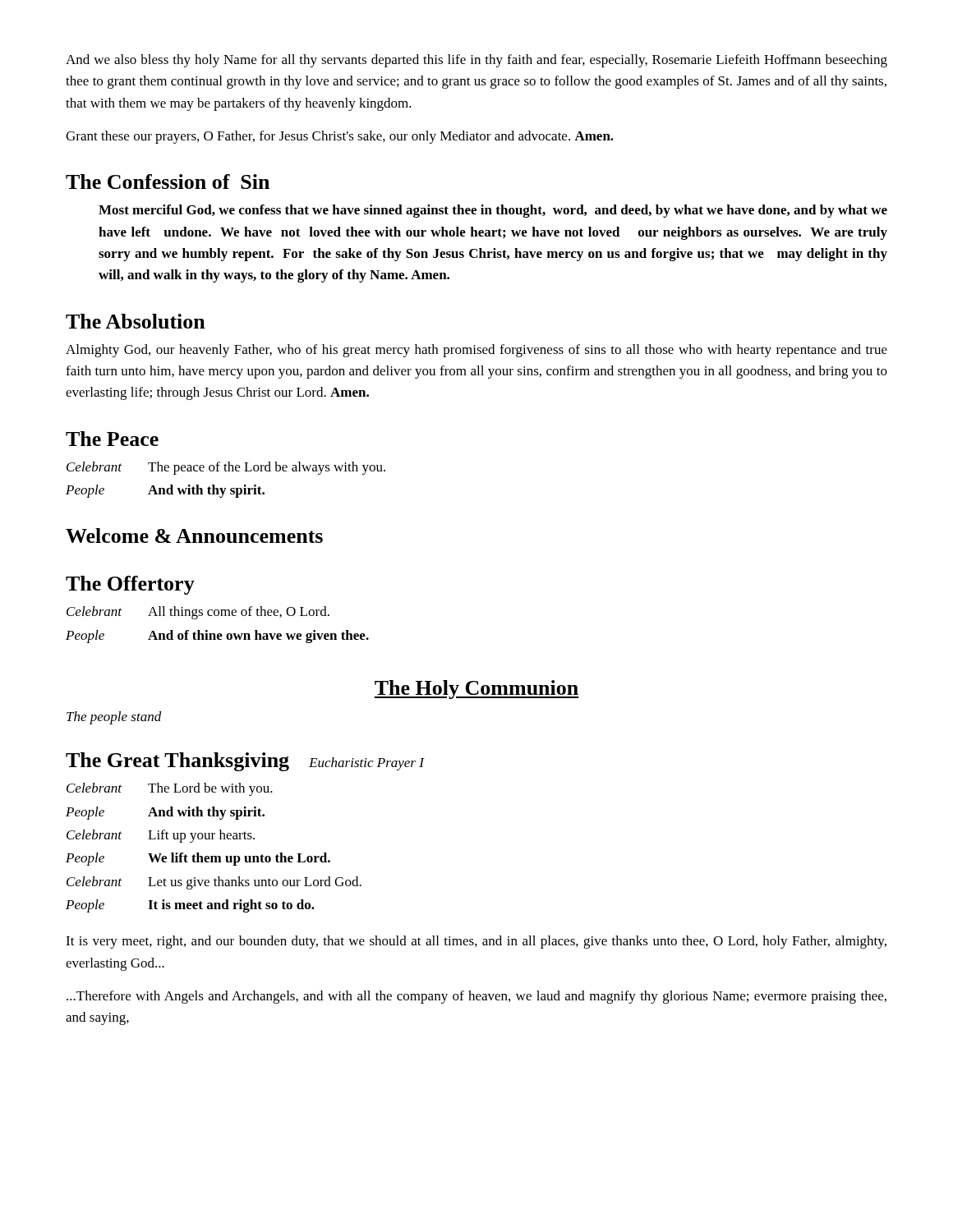Image resolution: width=953 pixels, height=1232 pixels.
Task: Locate the block of text that opens with "Almighty God, our heavenly Father, who of"
Action: (476, 371)
